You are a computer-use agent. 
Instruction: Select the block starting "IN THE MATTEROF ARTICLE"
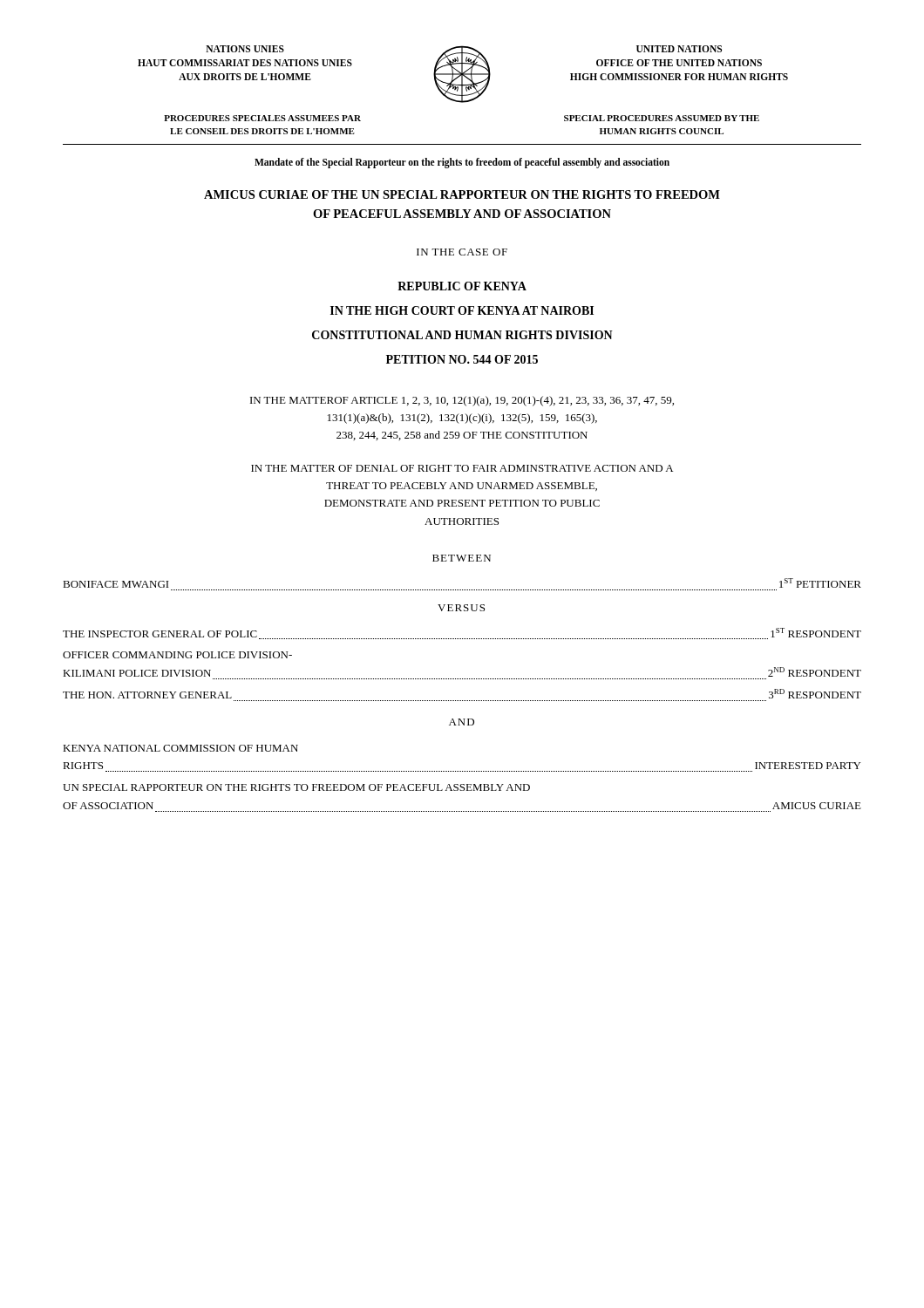tap(462, 417)
